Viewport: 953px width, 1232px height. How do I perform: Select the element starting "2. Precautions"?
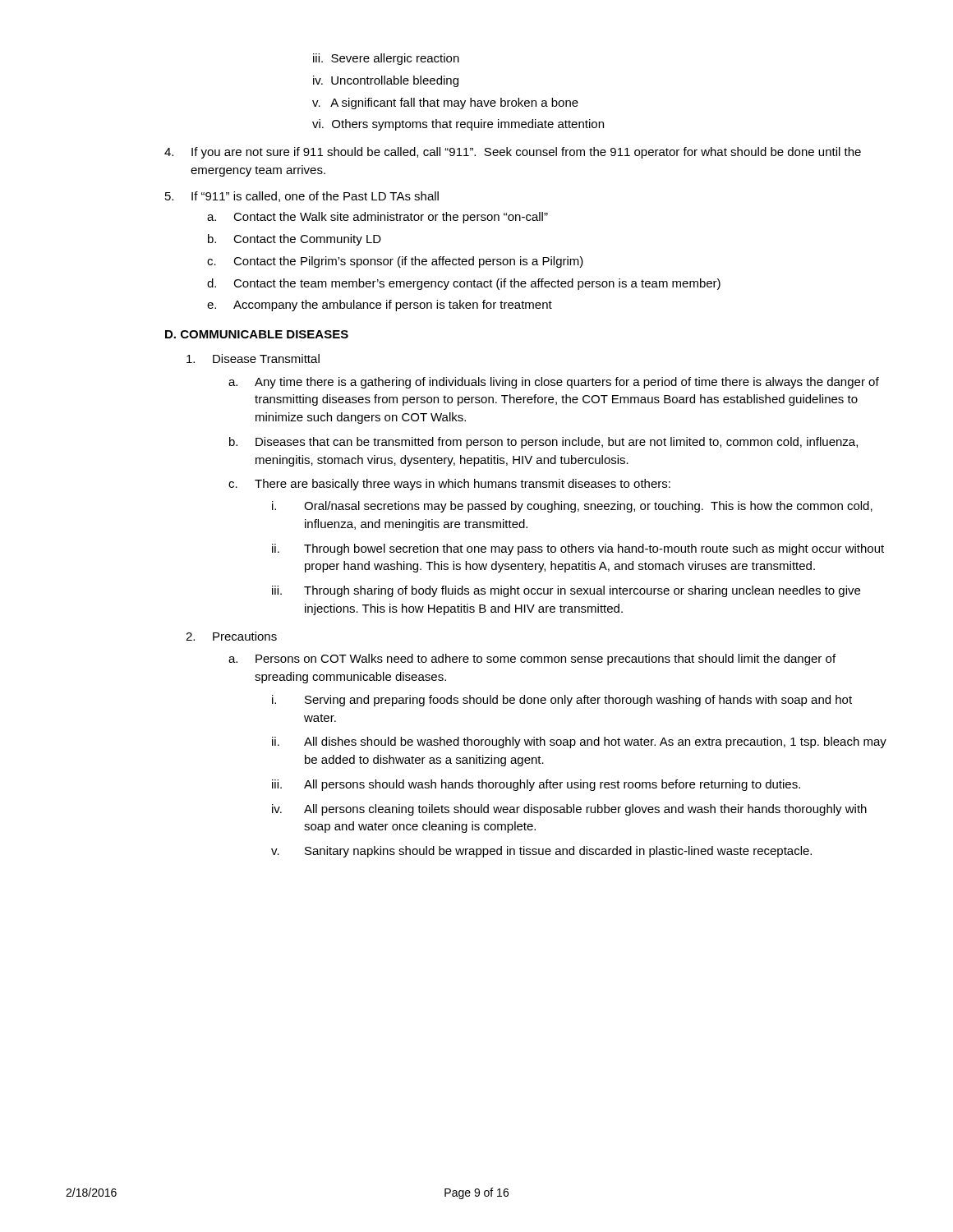point(231,636)
